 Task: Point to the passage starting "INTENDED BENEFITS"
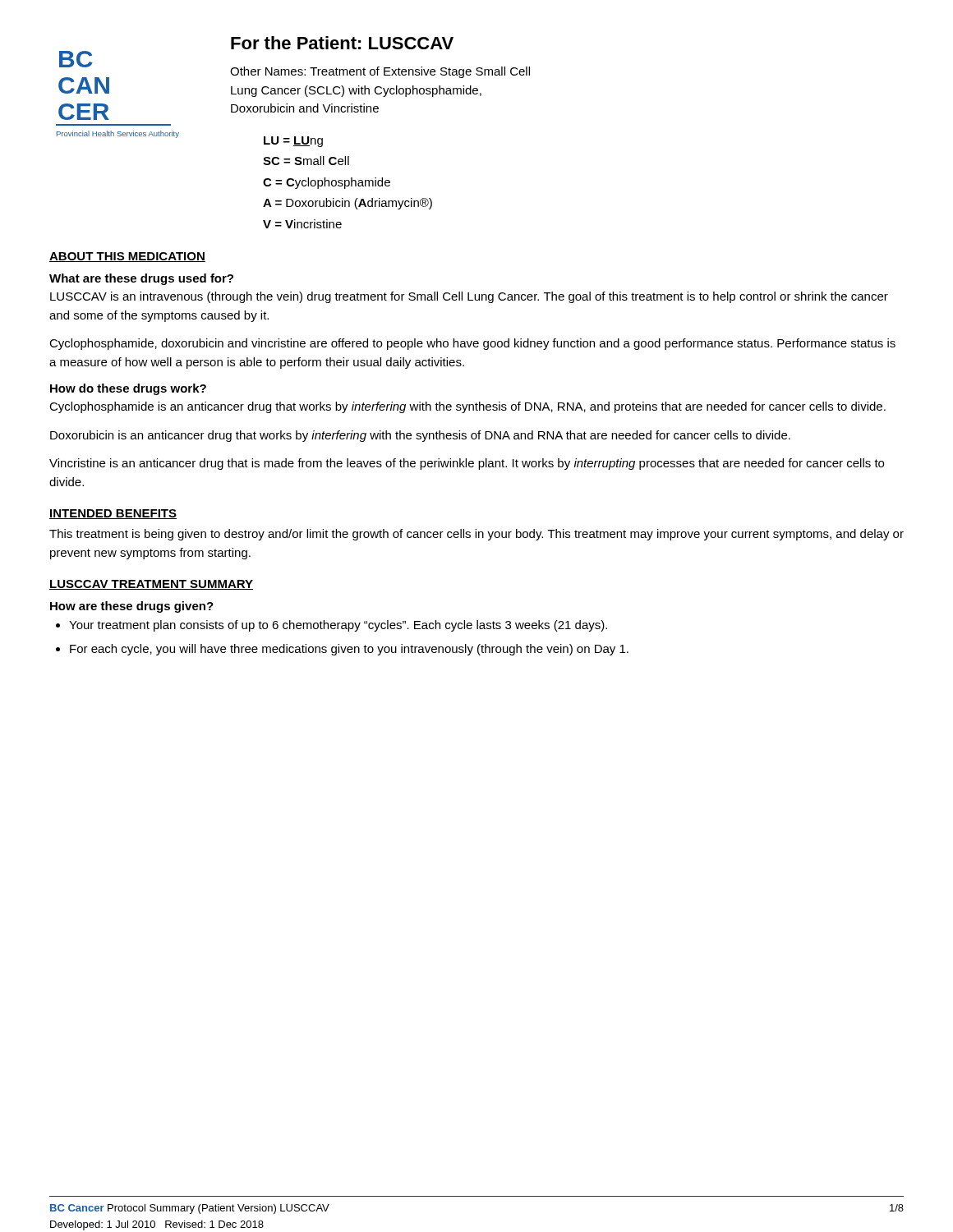coord(113,513)
